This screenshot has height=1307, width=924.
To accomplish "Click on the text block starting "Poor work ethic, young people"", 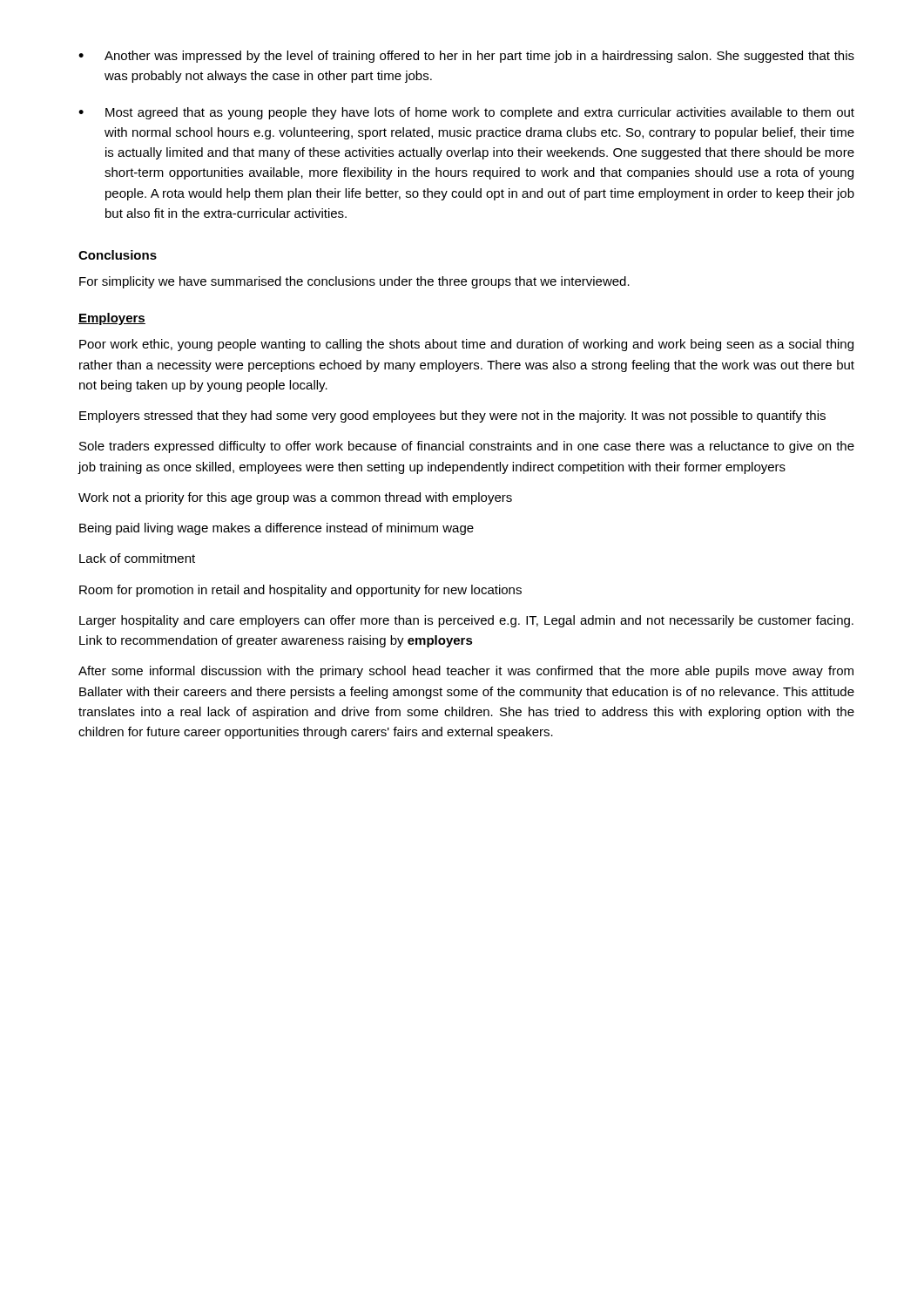I will coord(466,364).
